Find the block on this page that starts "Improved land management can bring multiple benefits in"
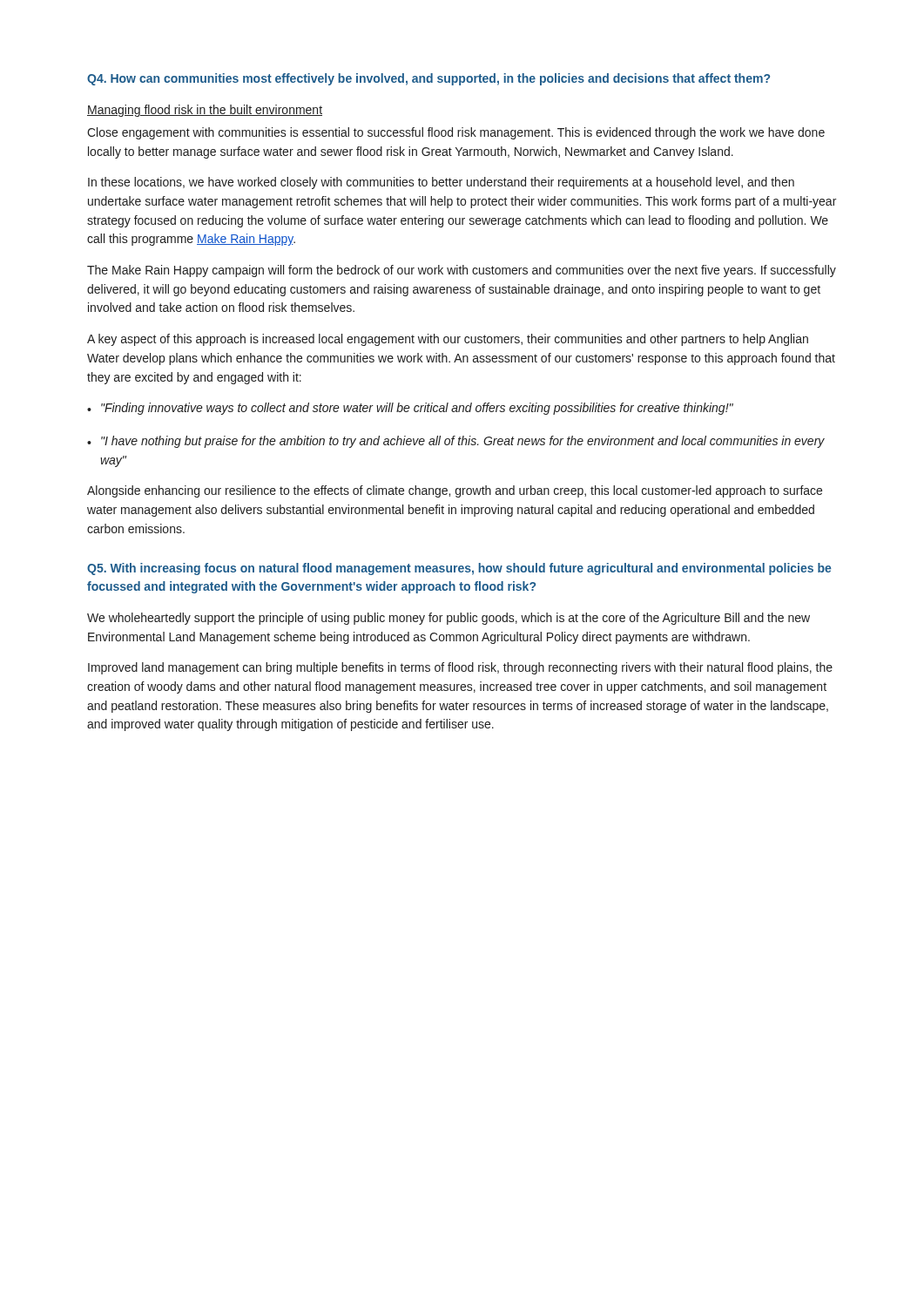924x1307 pixels. click(460, 696)
